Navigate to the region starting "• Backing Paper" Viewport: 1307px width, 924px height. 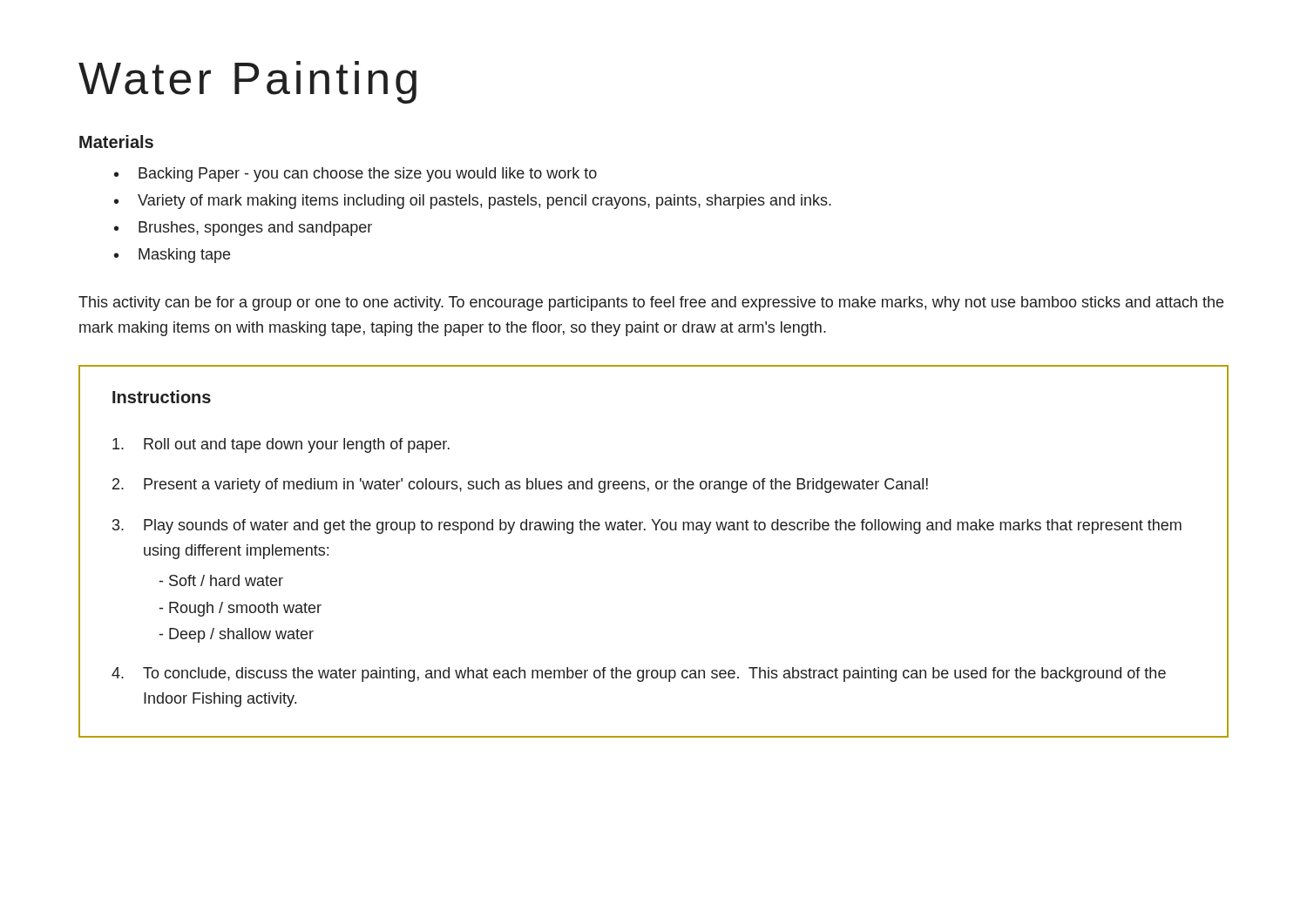pos(356,175)
